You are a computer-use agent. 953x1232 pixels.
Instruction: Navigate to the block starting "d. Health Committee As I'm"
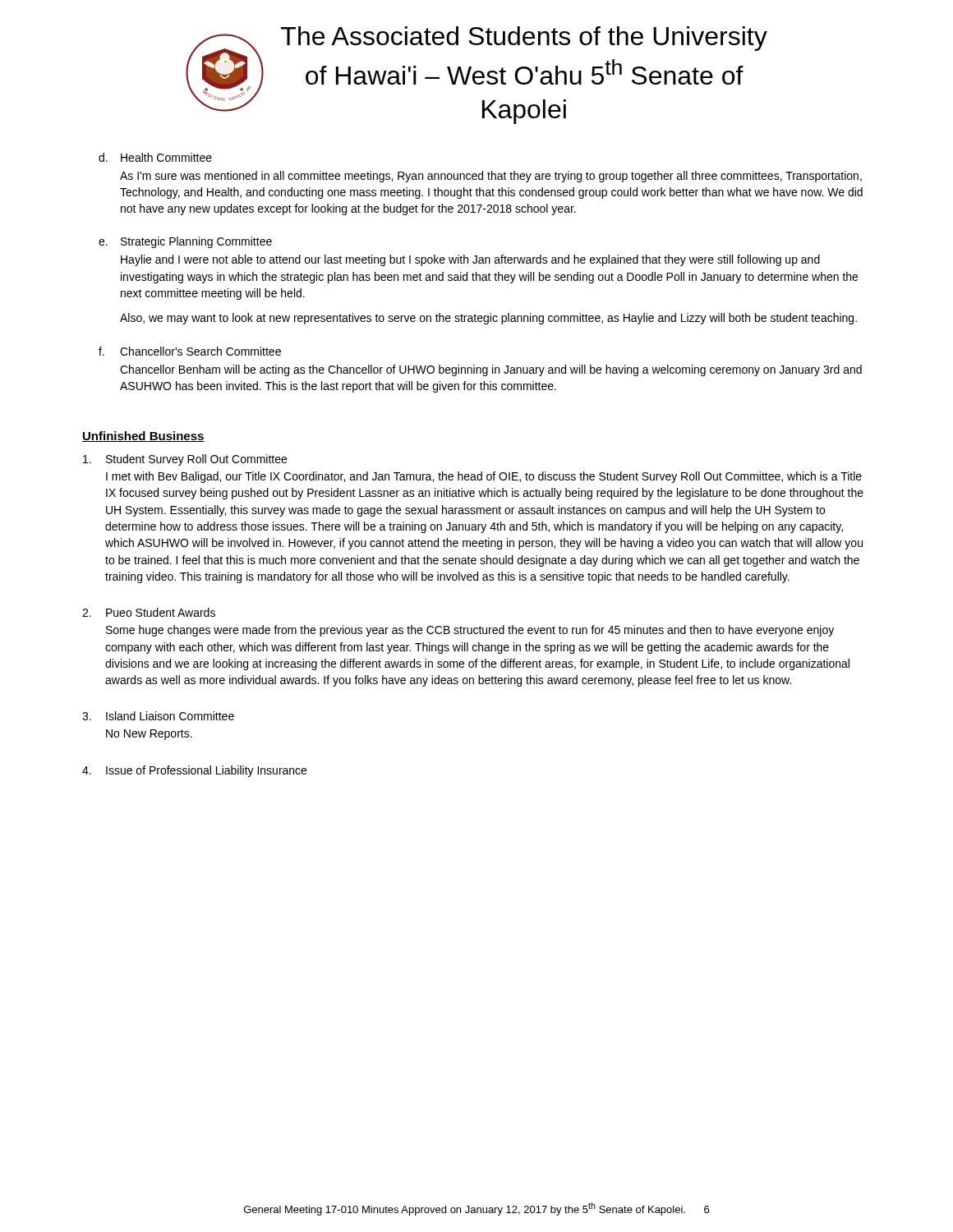pyautogui.click(x=485, y=184)
